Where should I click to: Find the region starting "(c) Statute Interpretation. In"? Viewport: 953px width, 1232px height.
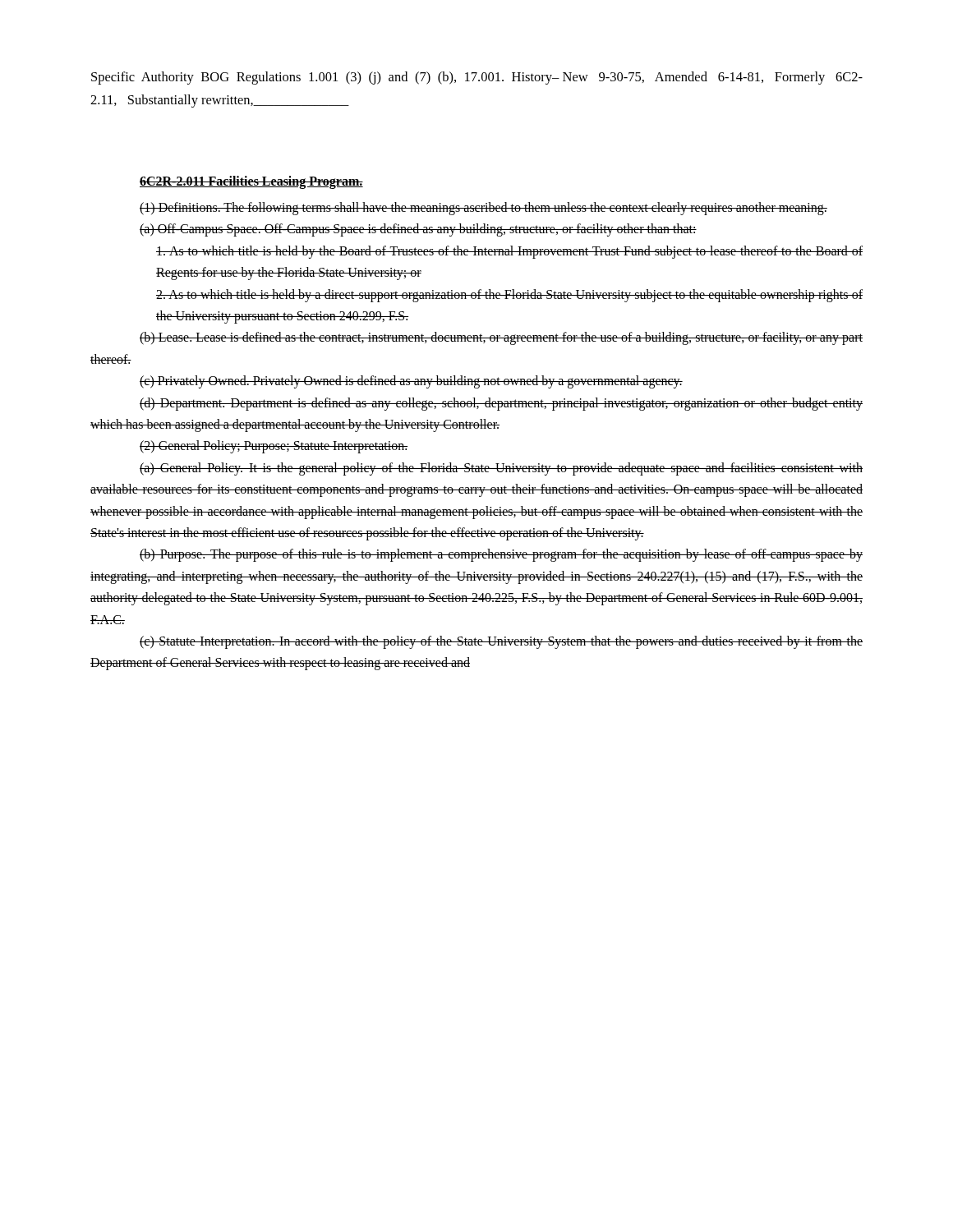click(476, 652)
